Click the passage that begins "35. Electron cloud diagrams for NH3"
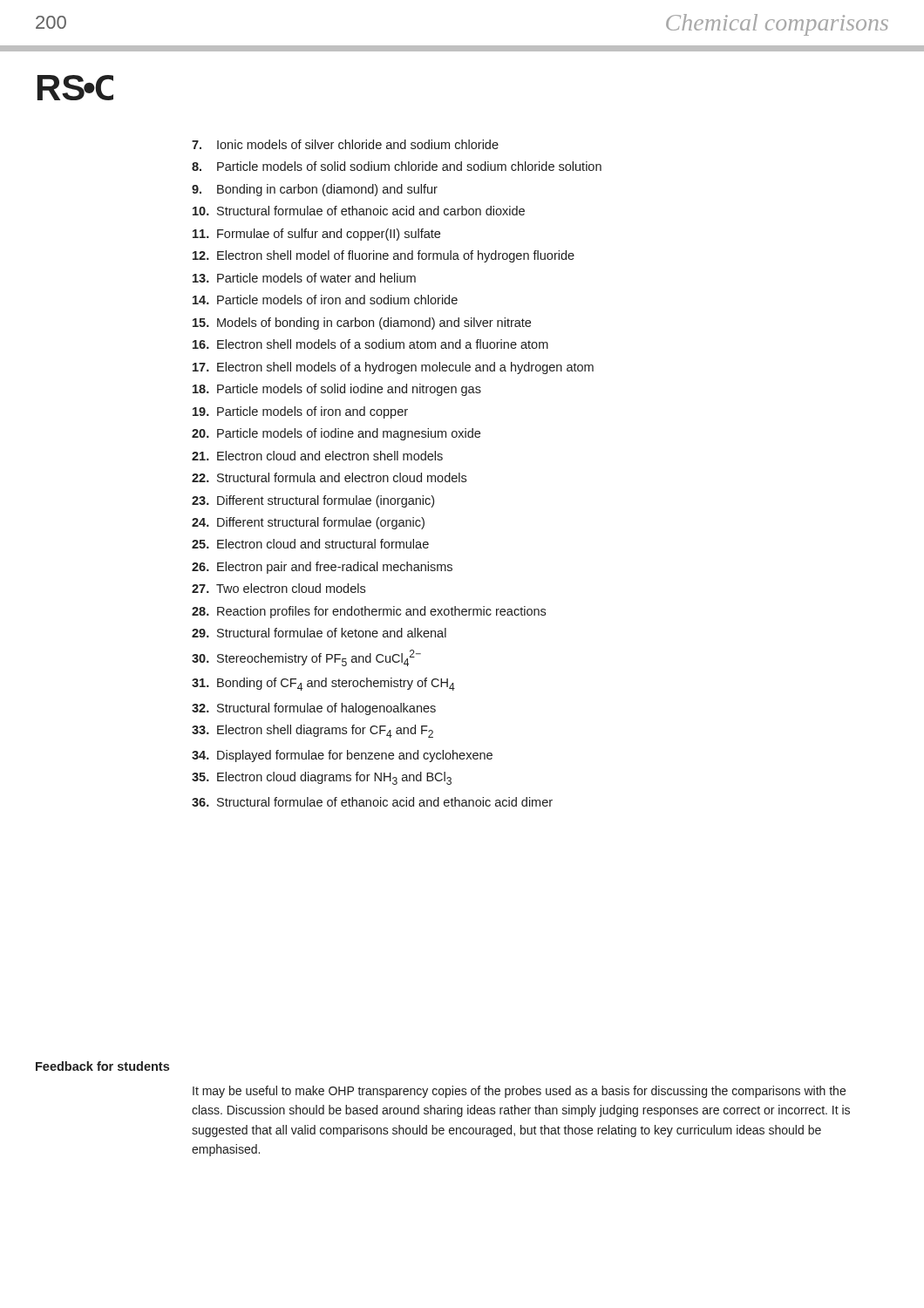Image resolution: width=924 pixels, height=1308 pixels. (x=322, y=778)
